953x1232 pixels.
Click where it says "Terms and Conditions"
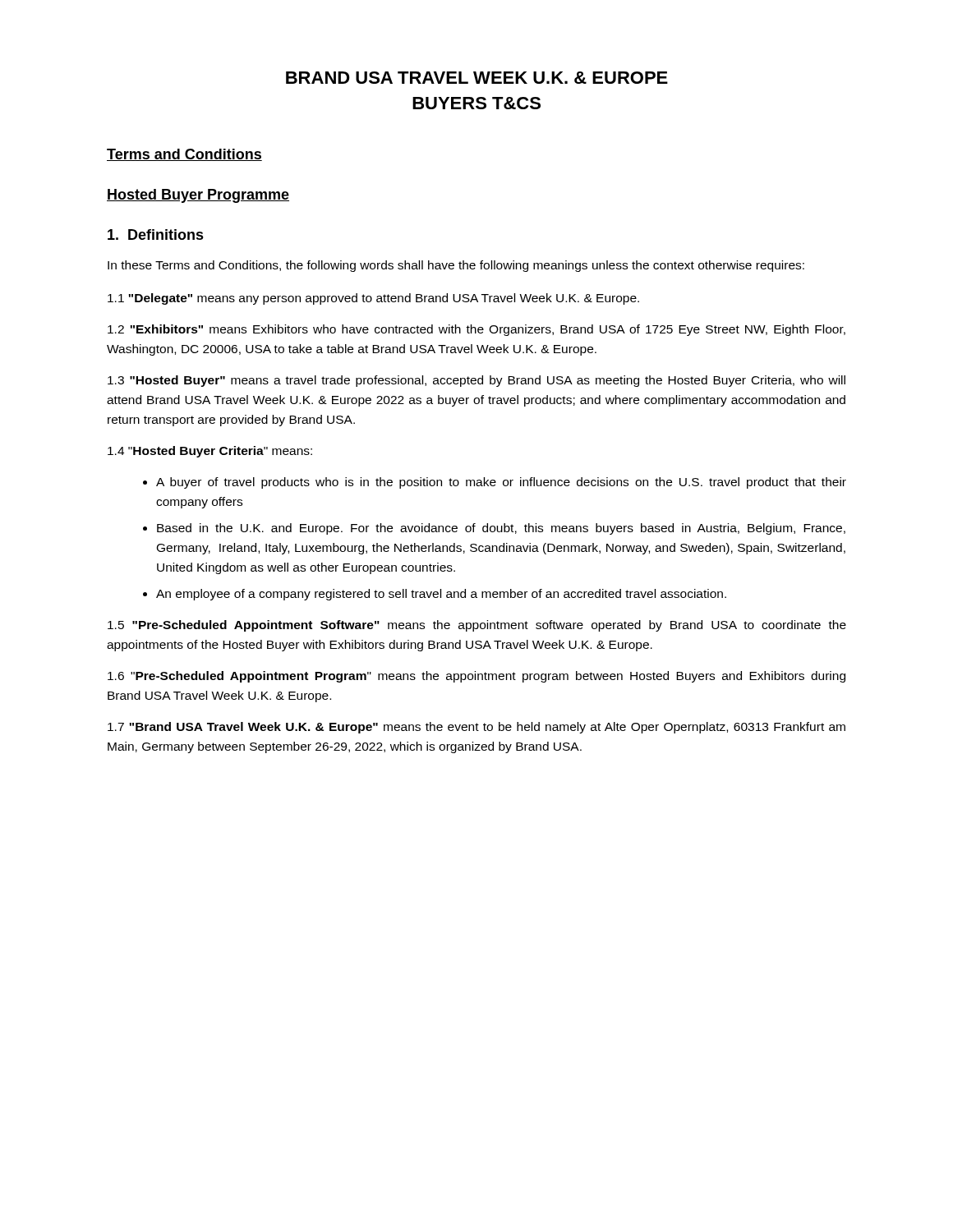pos(184,154)
